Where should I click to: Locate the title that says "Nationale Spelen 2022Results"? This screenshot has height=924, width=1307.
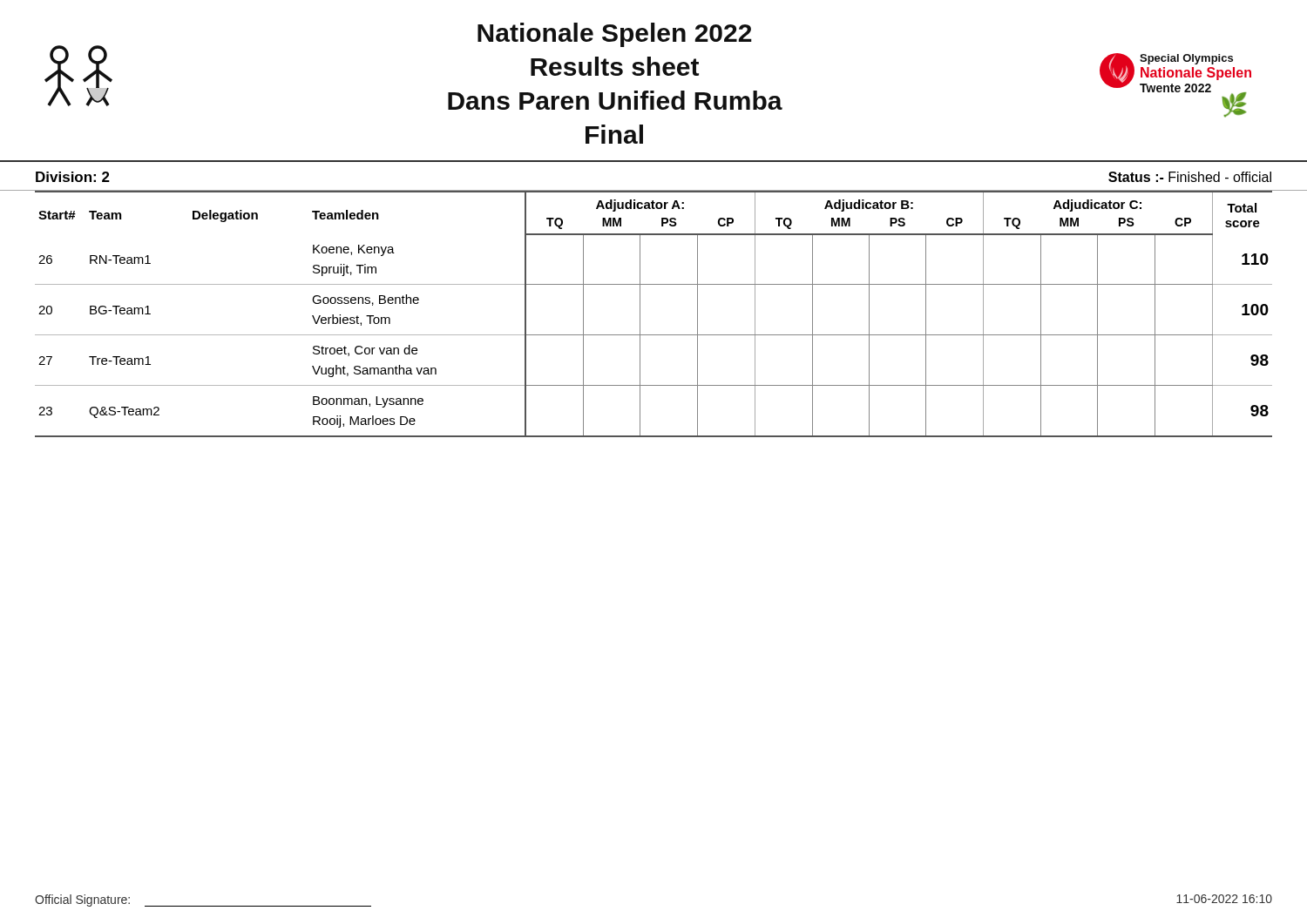pos(614,84)
